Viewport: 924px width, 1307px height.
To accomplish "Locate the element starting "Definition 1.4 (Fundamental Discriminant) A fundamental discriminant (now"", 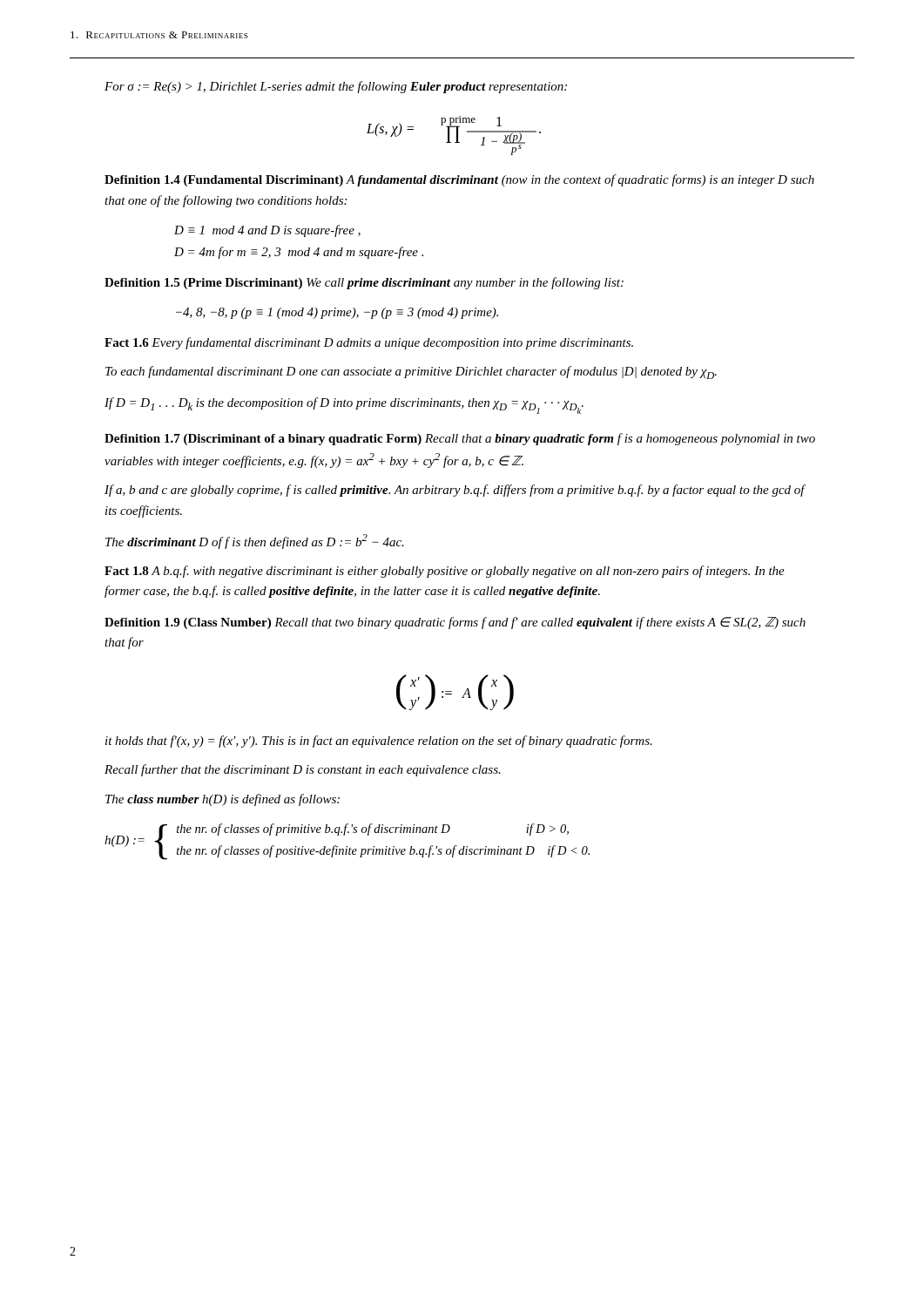I will [462, 190].
